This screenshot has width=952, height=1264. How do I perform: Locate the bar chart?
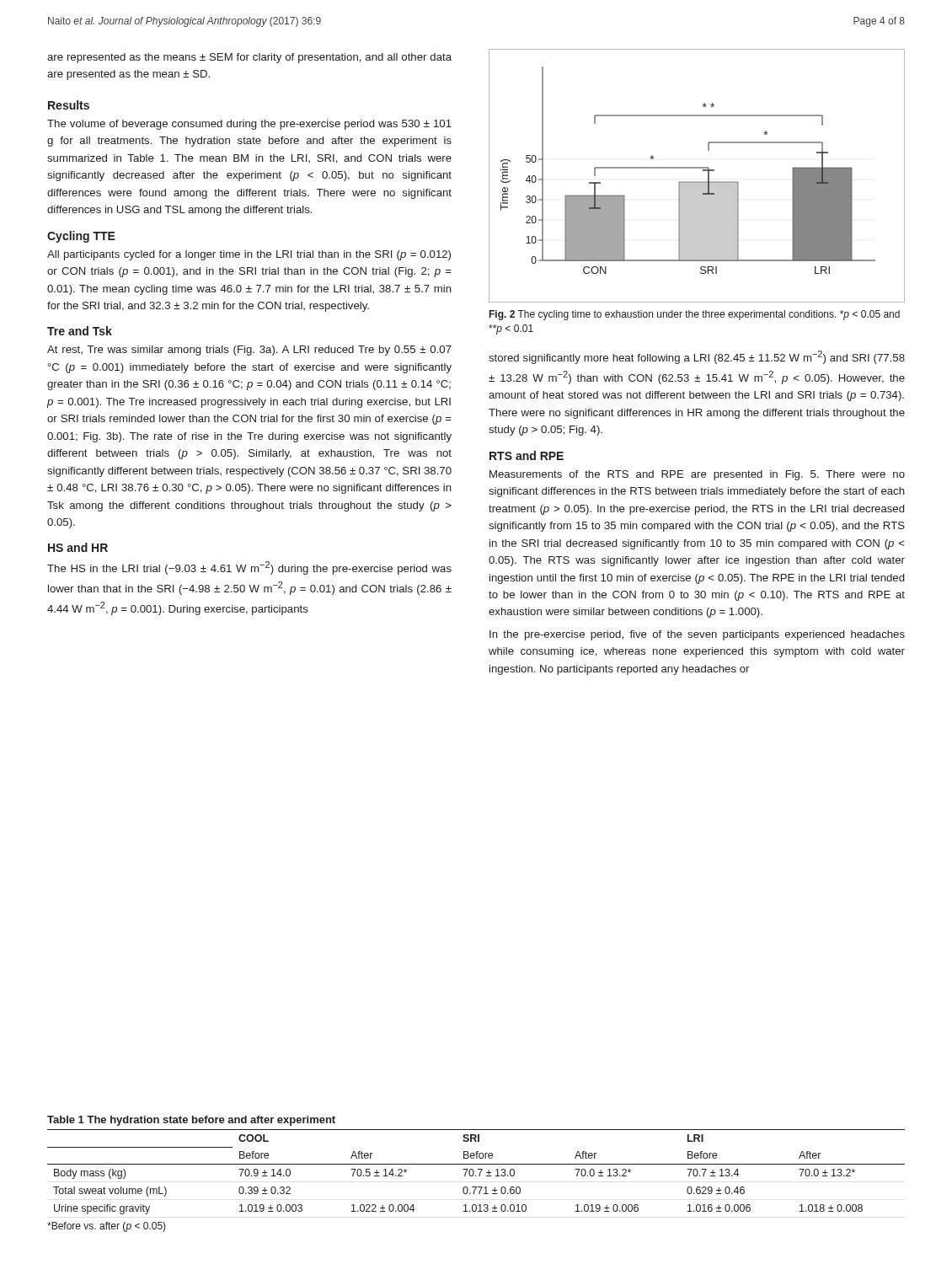(x=697, y=176)
